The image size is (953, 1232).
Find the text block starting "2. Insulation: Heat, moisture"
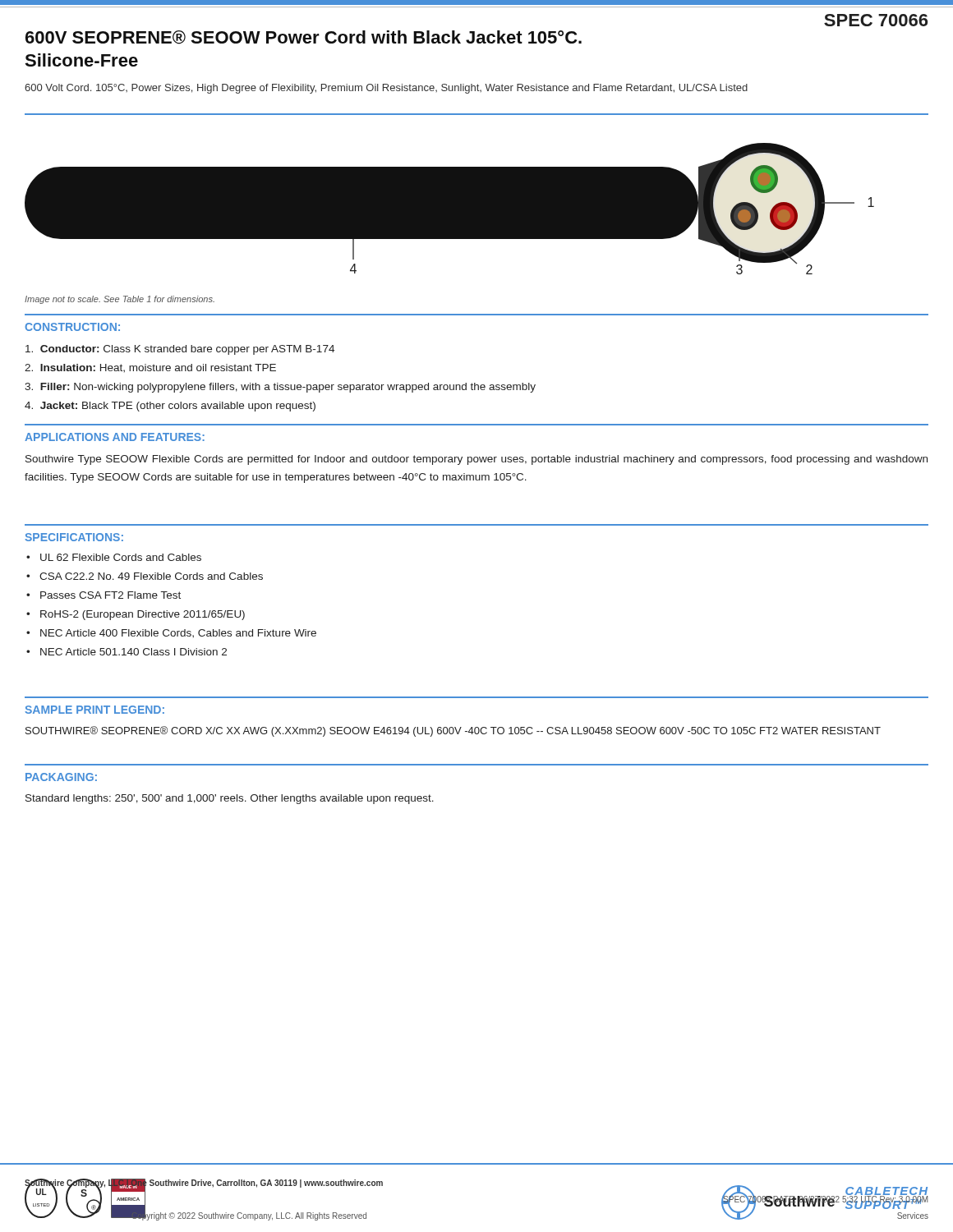[x=151, y=368]
